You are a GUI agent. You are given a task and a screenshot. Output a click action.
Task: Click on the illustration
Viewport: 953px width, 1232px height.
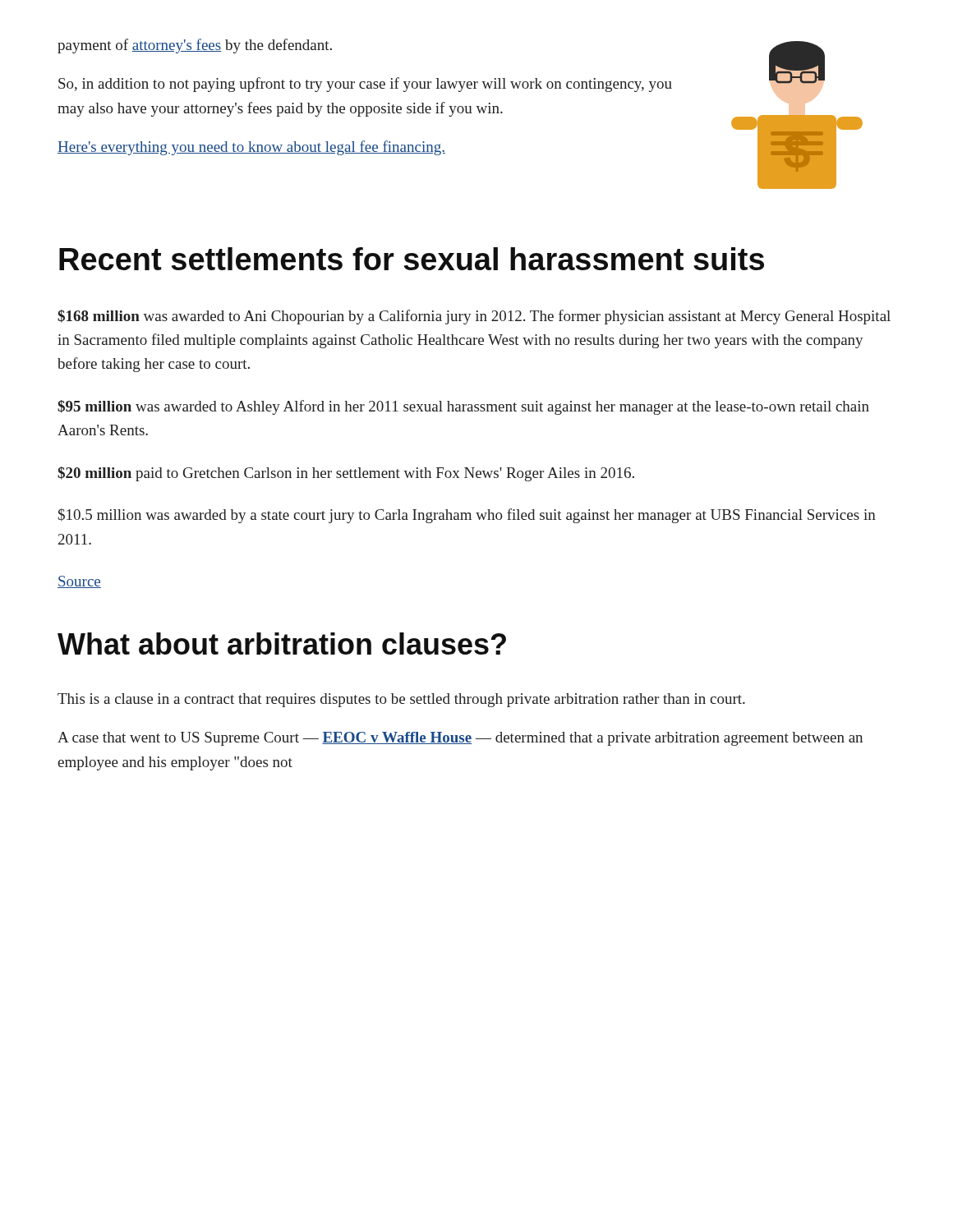click(x=797, y=129)
